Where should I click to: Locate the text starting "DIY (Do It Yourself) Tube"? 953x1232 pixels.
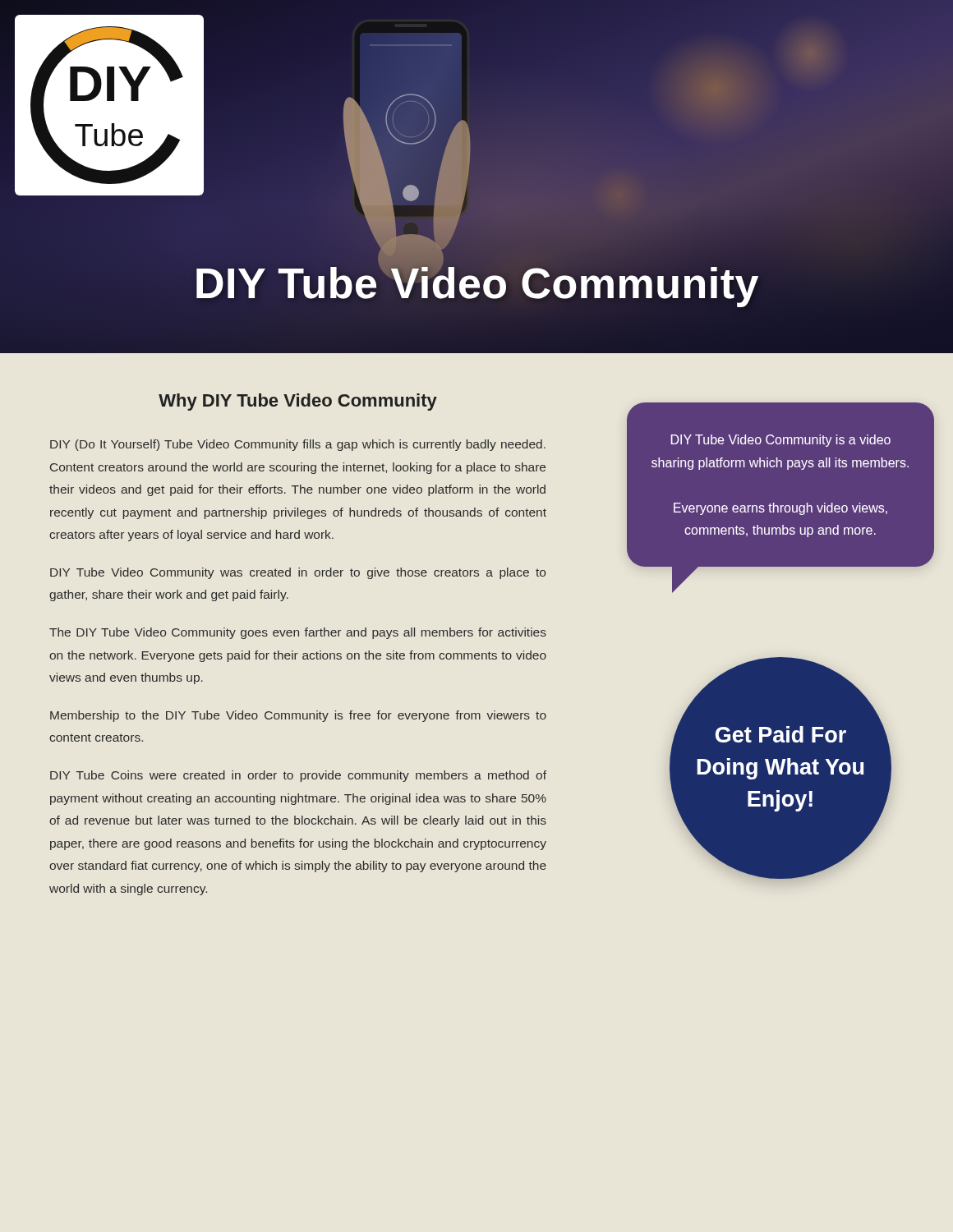point(298,489)
